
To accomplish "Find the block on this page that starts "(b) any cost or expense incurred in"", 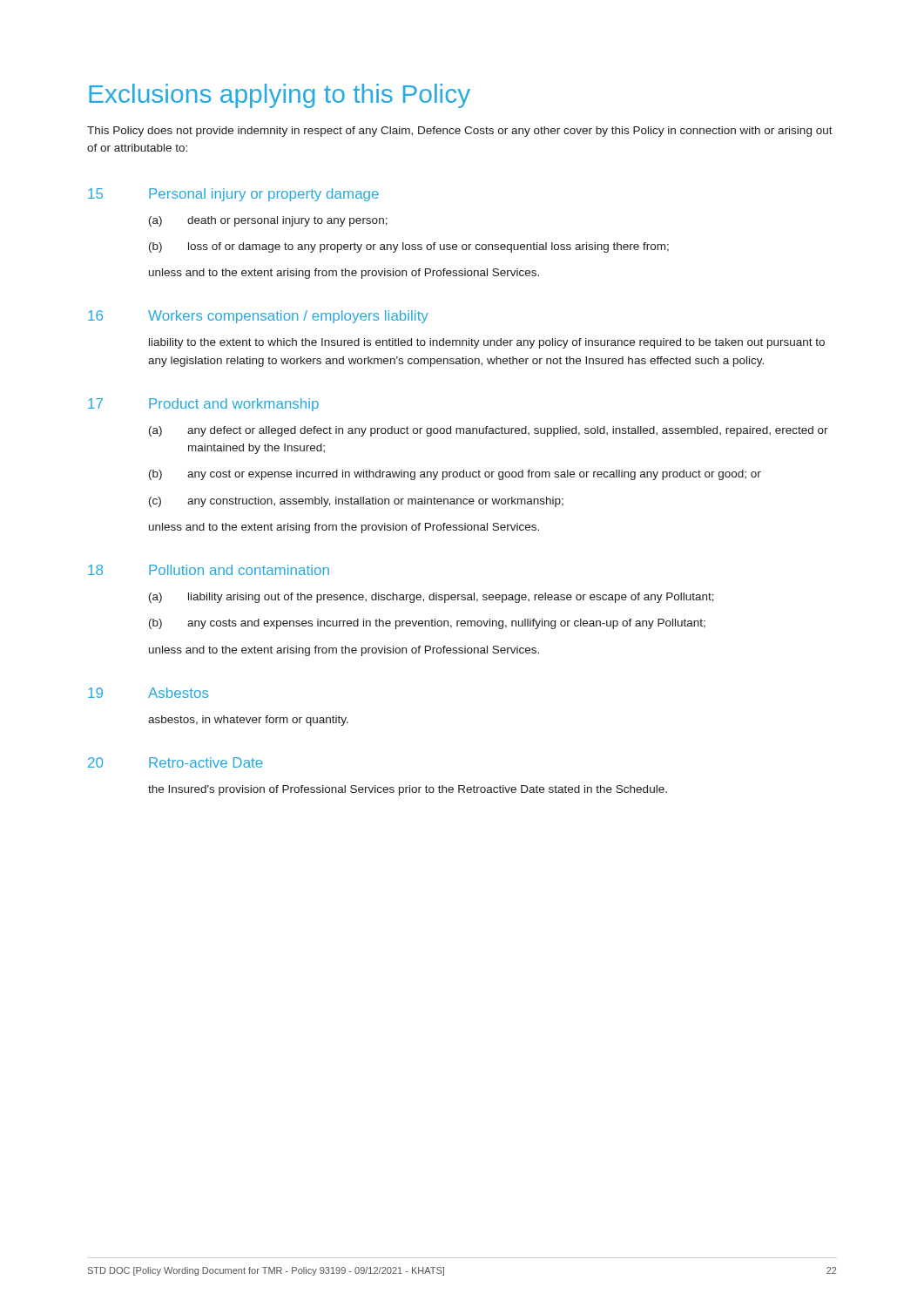I will 492,474.
